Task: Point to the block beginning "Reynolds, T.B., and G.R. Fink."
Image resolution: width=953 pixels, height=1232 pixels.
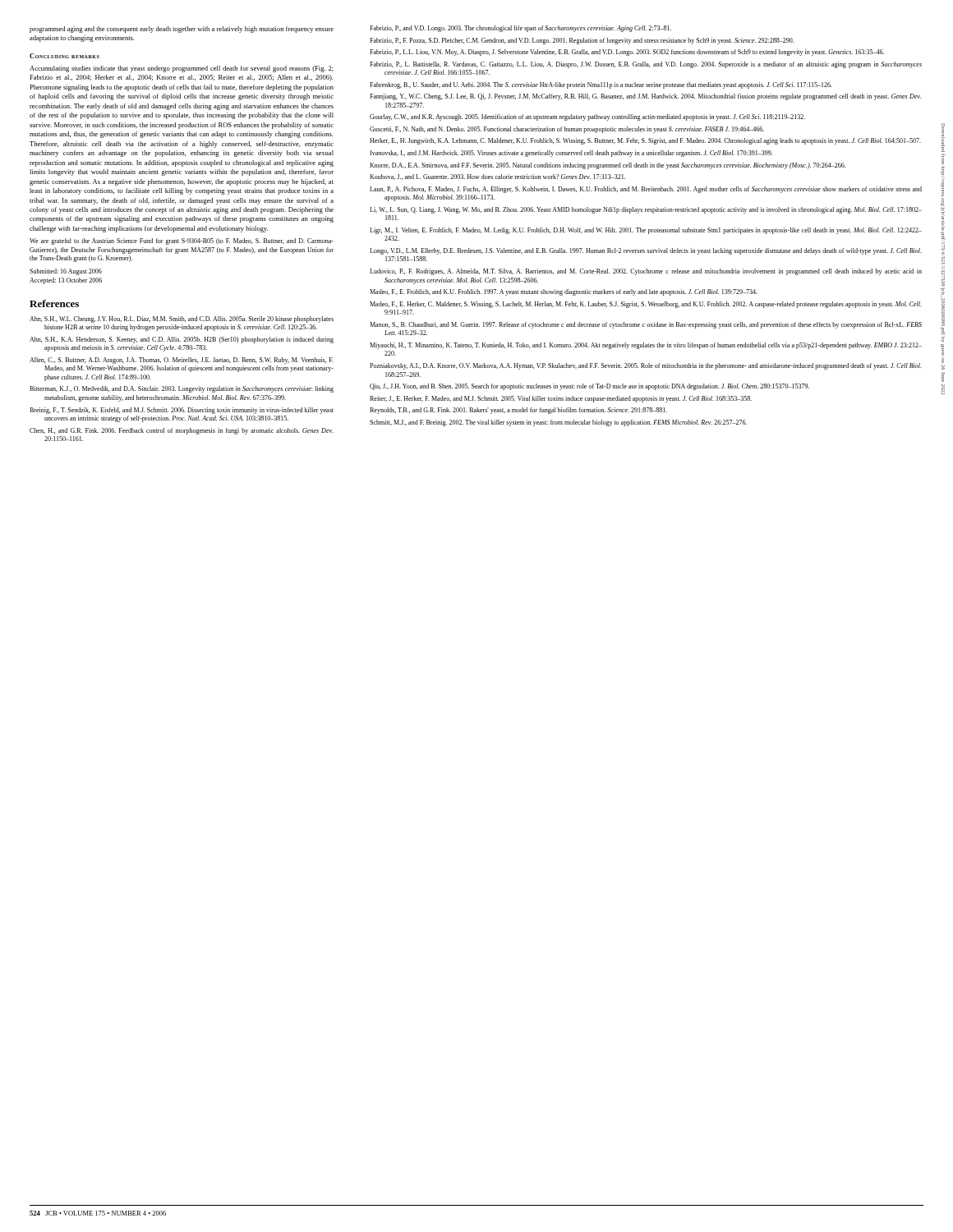Action: [518, 410]
